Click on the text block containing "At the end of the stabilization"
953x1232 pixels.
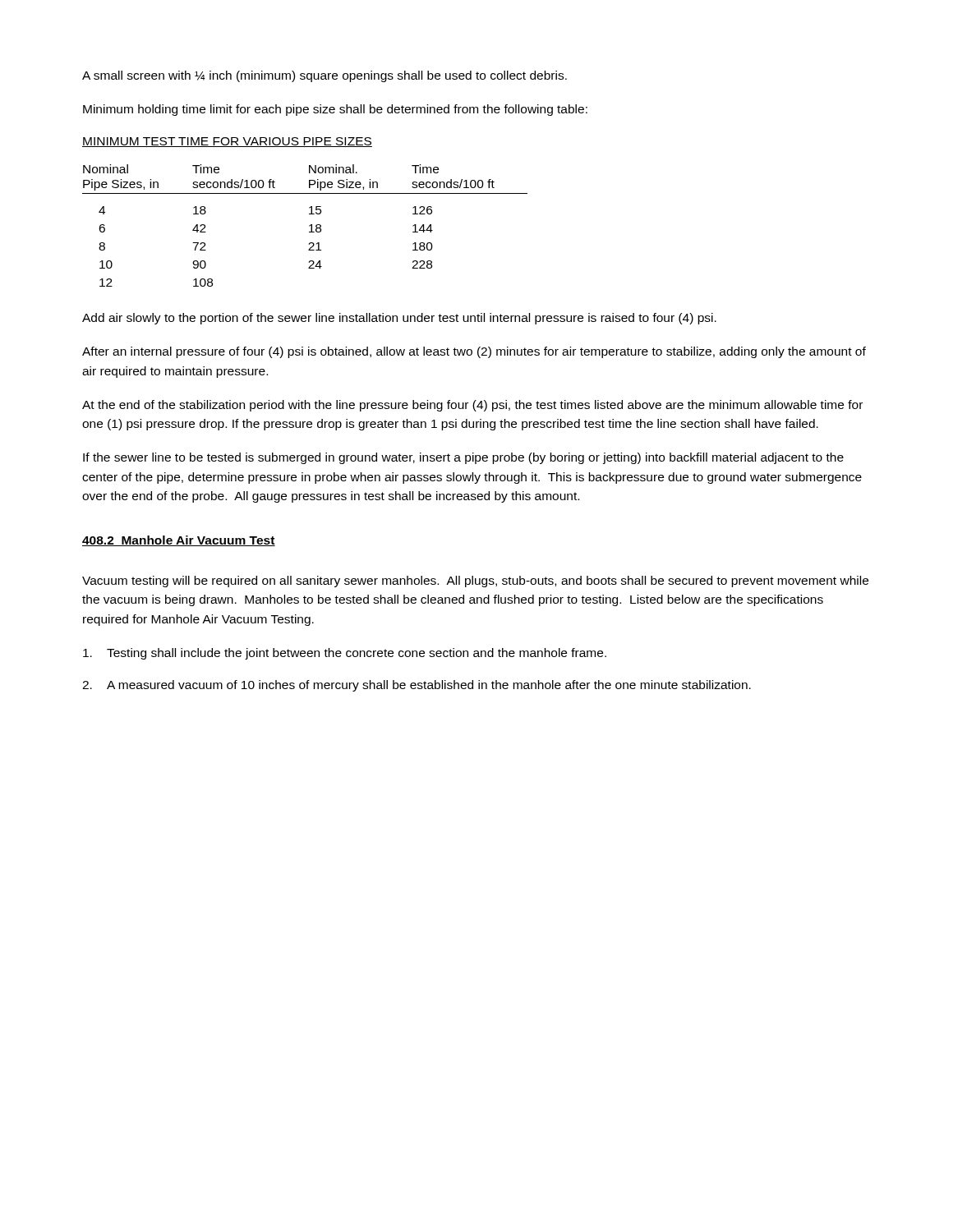pyautogui.click(x=472, y=414)
